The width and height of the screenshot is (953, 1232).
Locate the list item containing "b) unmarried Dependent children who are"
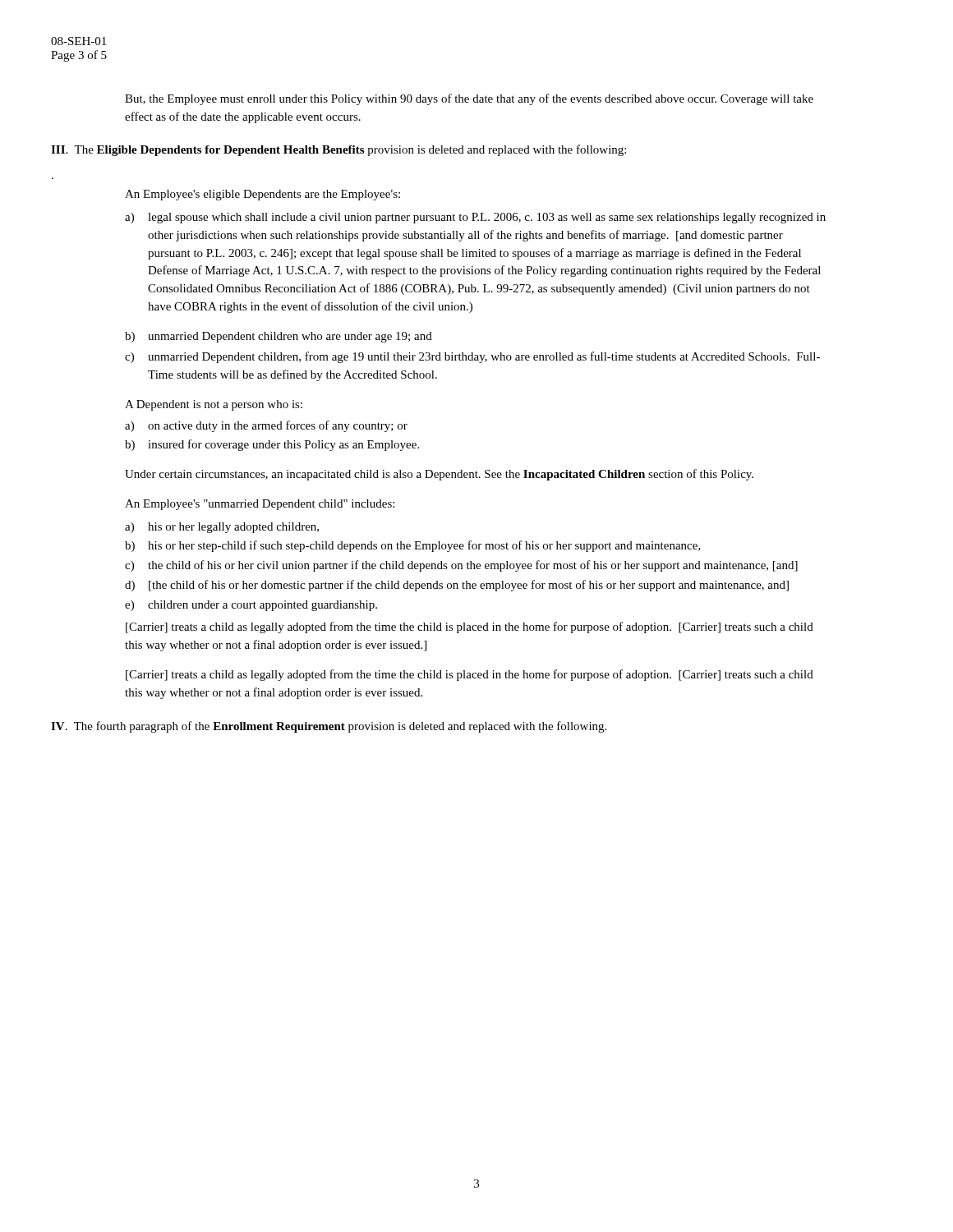coord(279,337)
